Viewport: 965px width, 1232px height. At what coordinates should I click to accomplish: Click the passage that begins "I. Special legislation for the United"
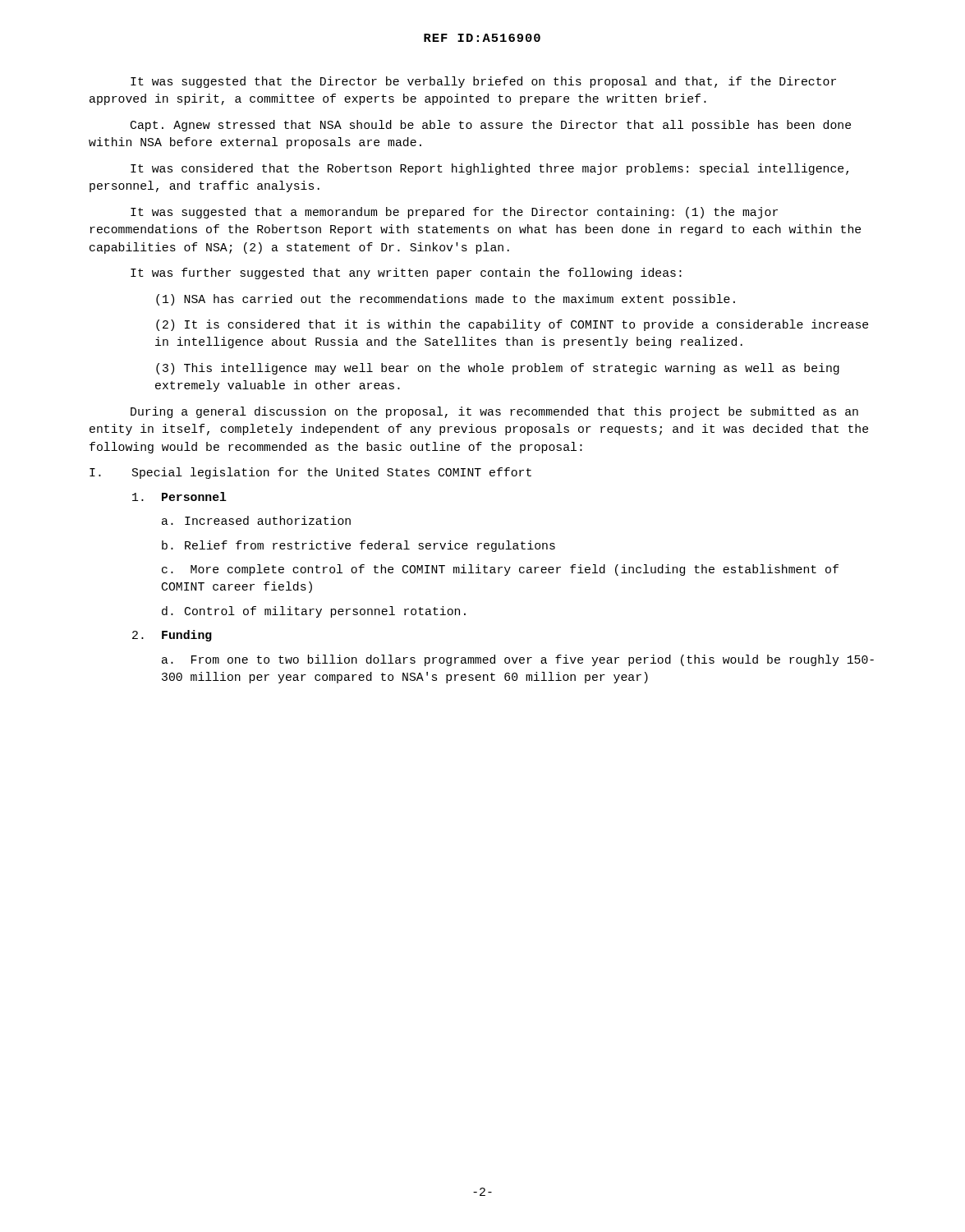tap(311, 474)
